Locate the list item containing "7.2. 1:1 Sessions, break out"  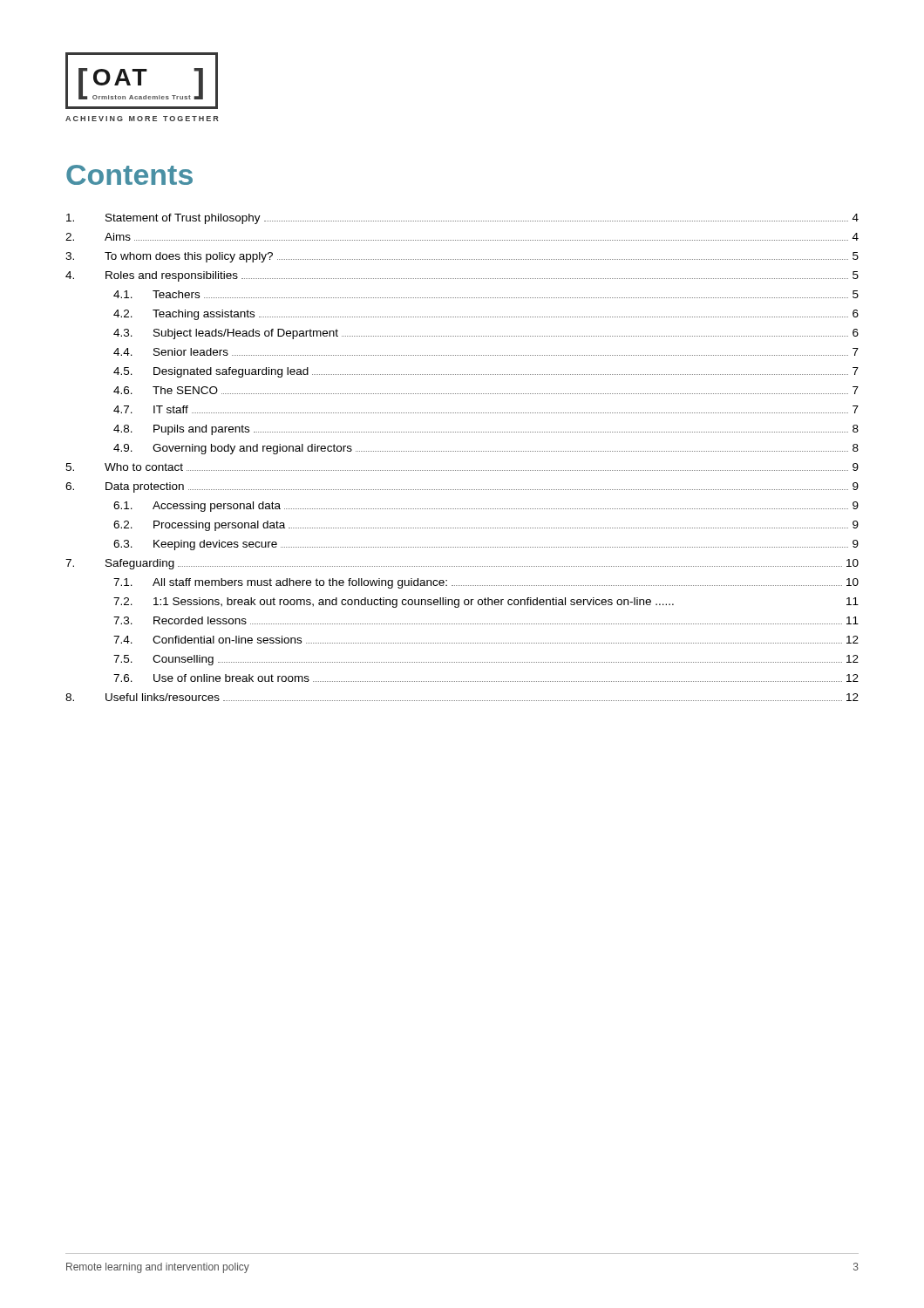(x=482, y=601)
